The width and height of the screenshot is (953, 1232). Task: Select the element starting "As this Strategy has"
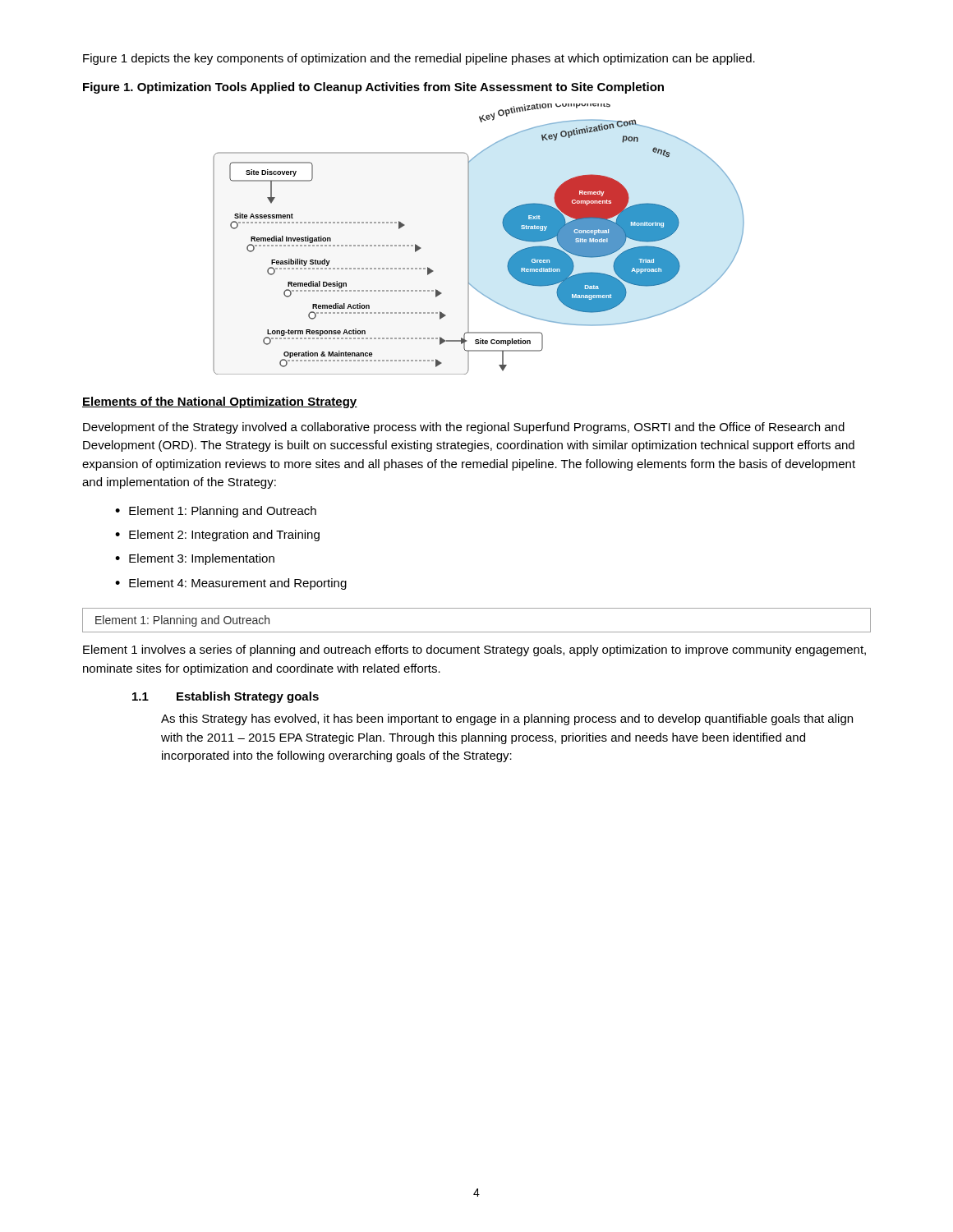pyautogui.click(x=507, y=737)
